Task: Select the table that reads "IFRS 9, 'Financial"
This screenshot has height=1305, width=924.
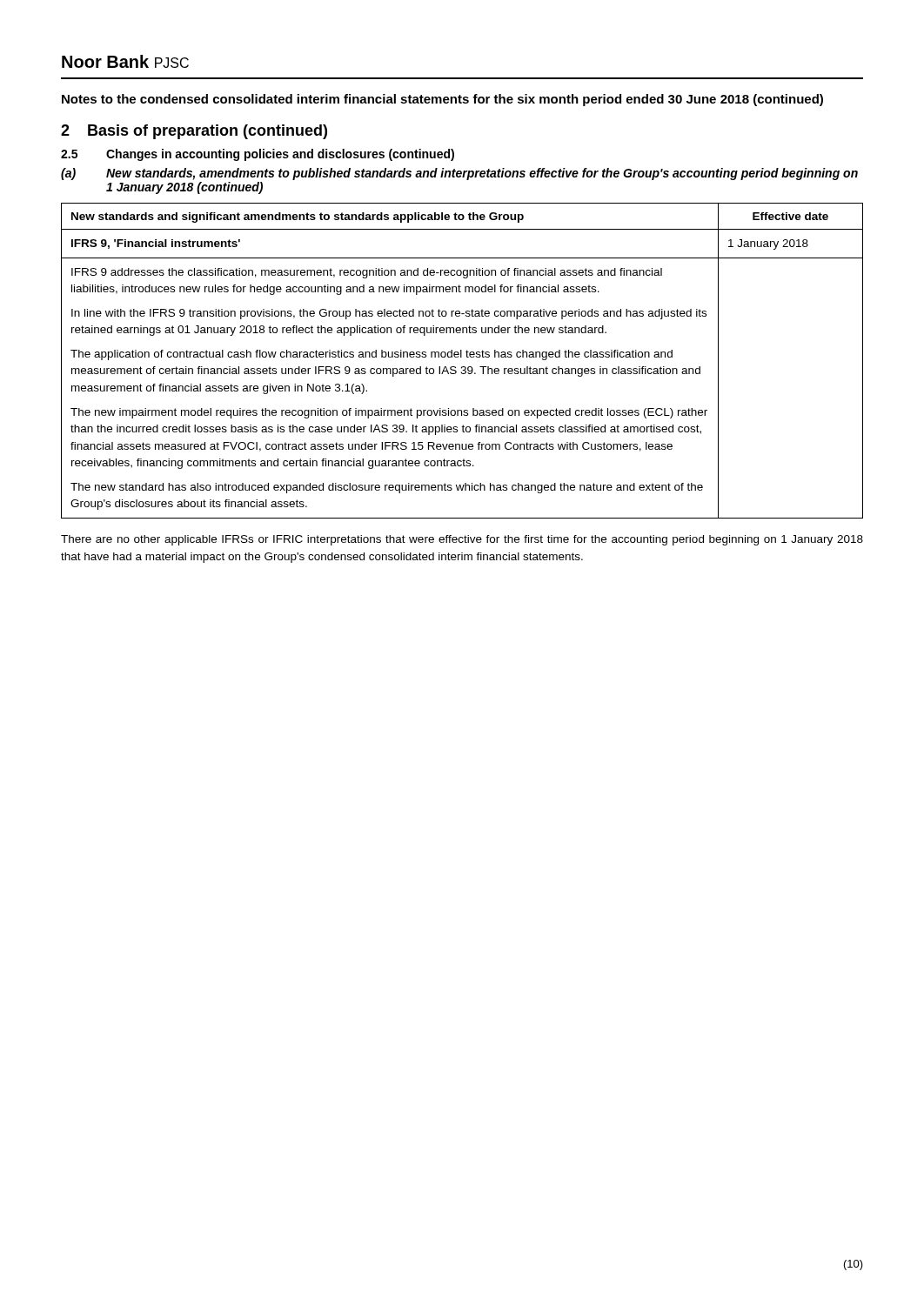Action: pos(462,361)
